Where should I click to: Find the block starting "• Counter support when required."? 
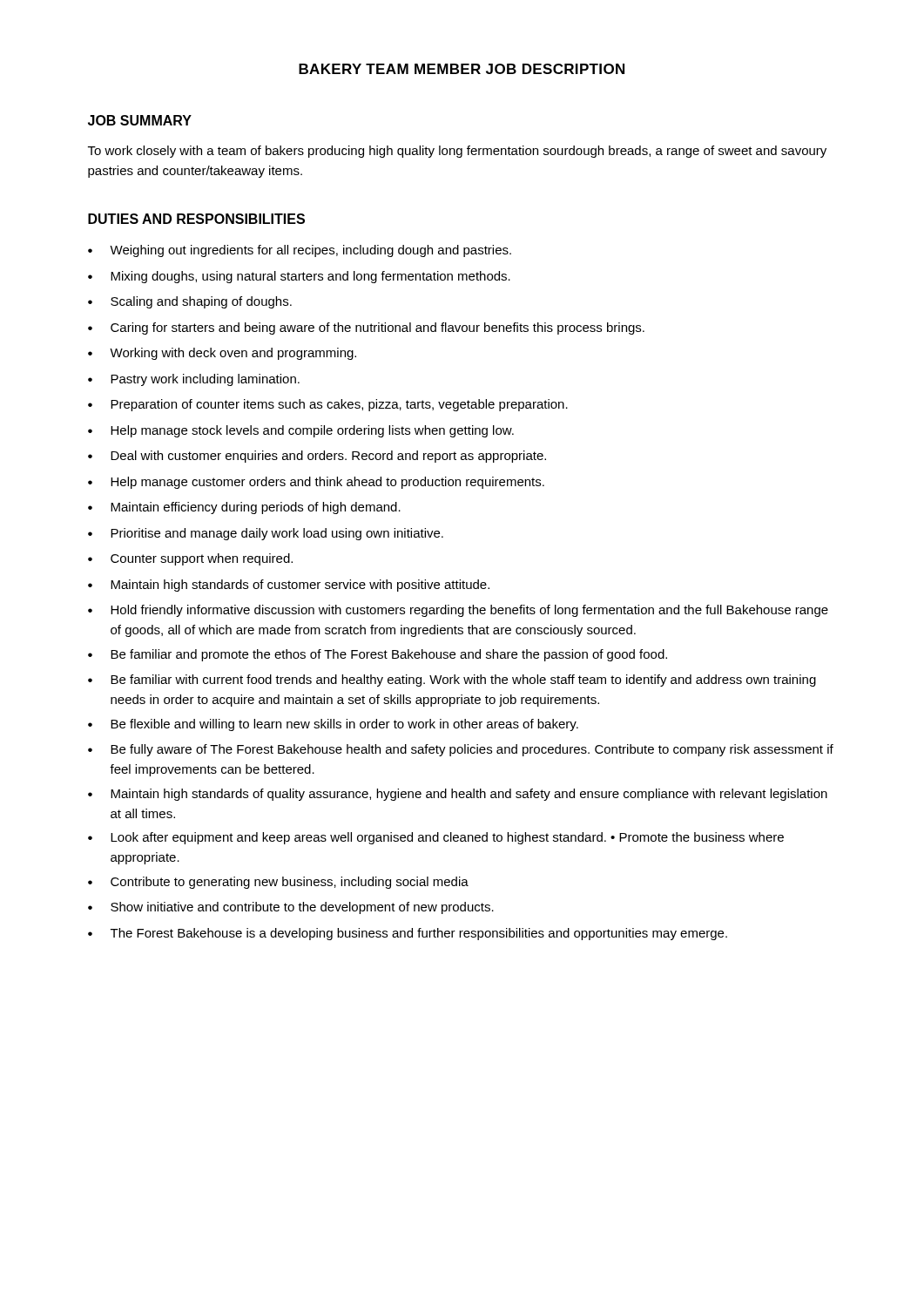190,559
